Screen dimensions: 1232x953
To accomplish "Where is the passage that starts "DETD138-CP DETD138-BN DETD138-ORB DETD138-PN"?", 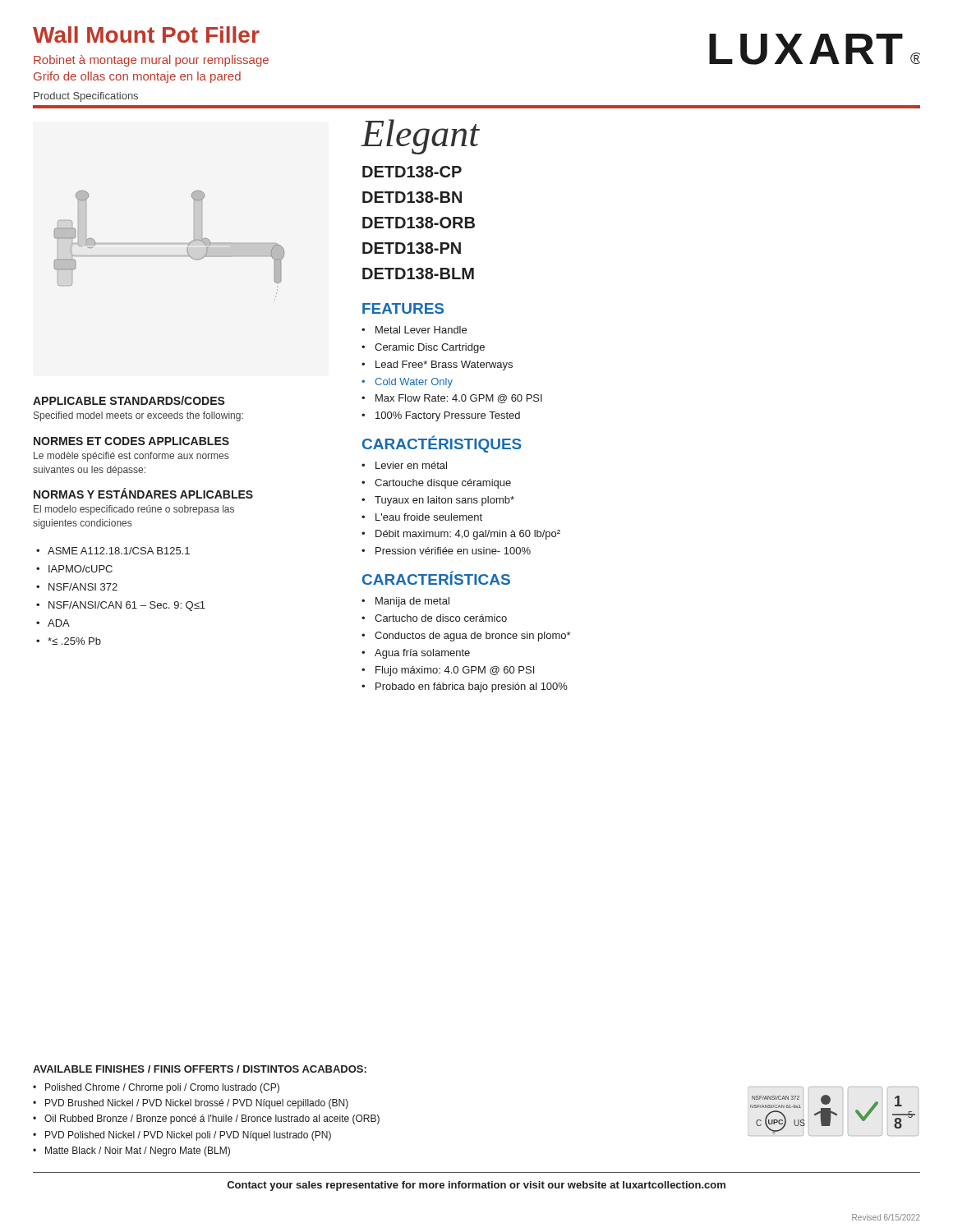I will [419, 223].
